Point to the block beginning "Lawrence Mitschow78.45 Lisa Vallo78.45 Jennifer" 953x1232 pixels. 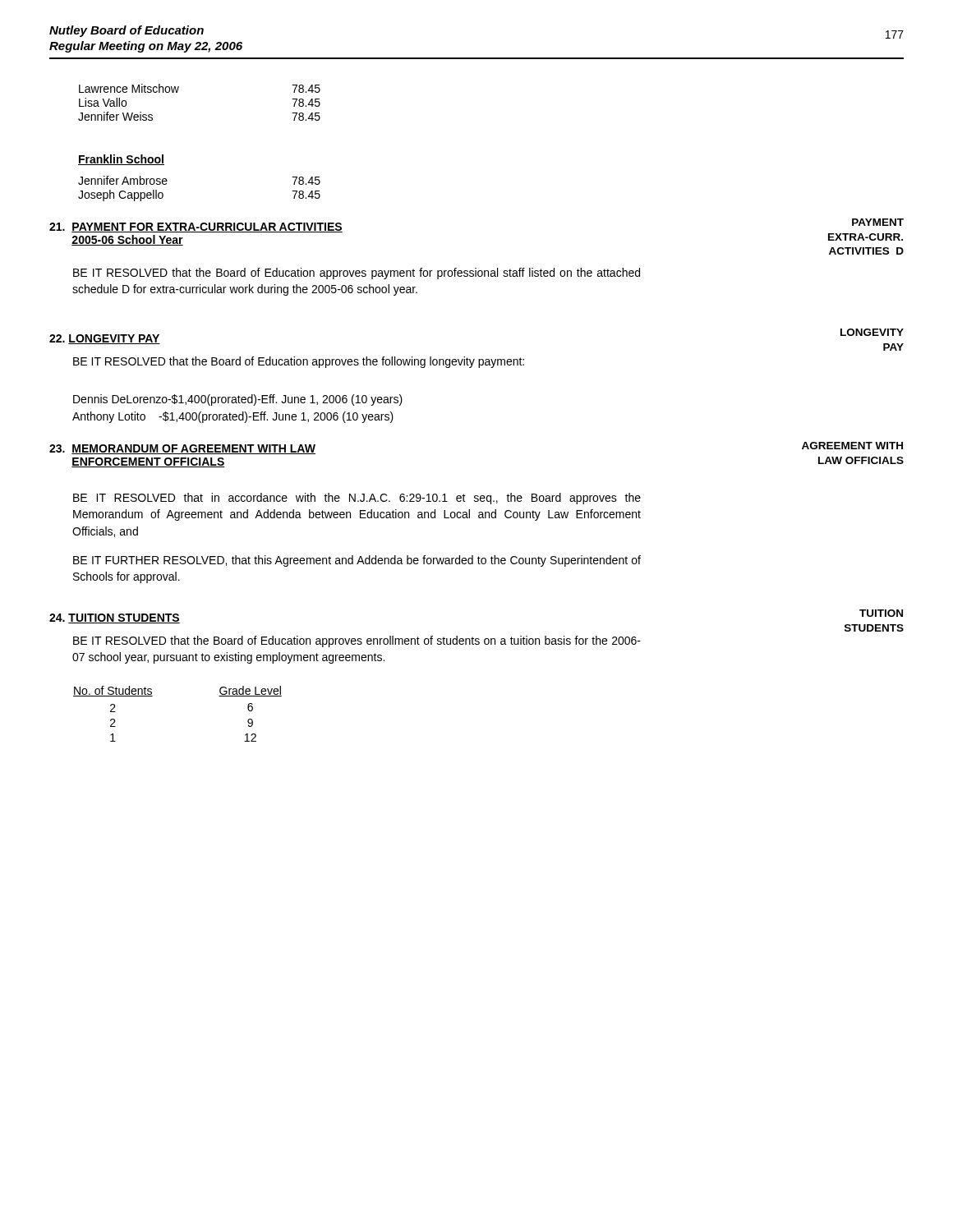click(x=135, y=89)
